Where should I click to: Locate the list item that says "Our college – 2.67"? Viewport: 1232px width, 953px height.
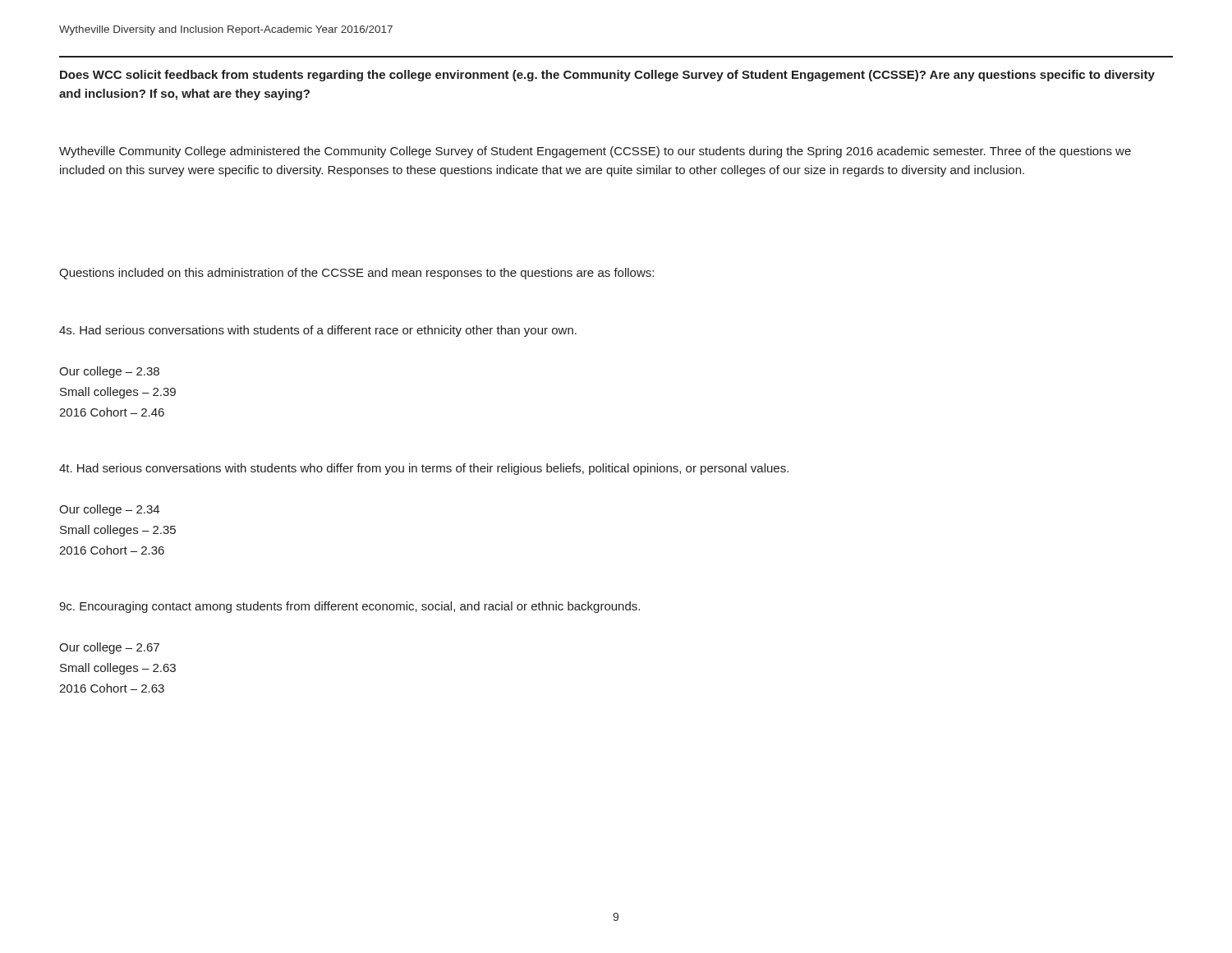[x=109, y=647]
